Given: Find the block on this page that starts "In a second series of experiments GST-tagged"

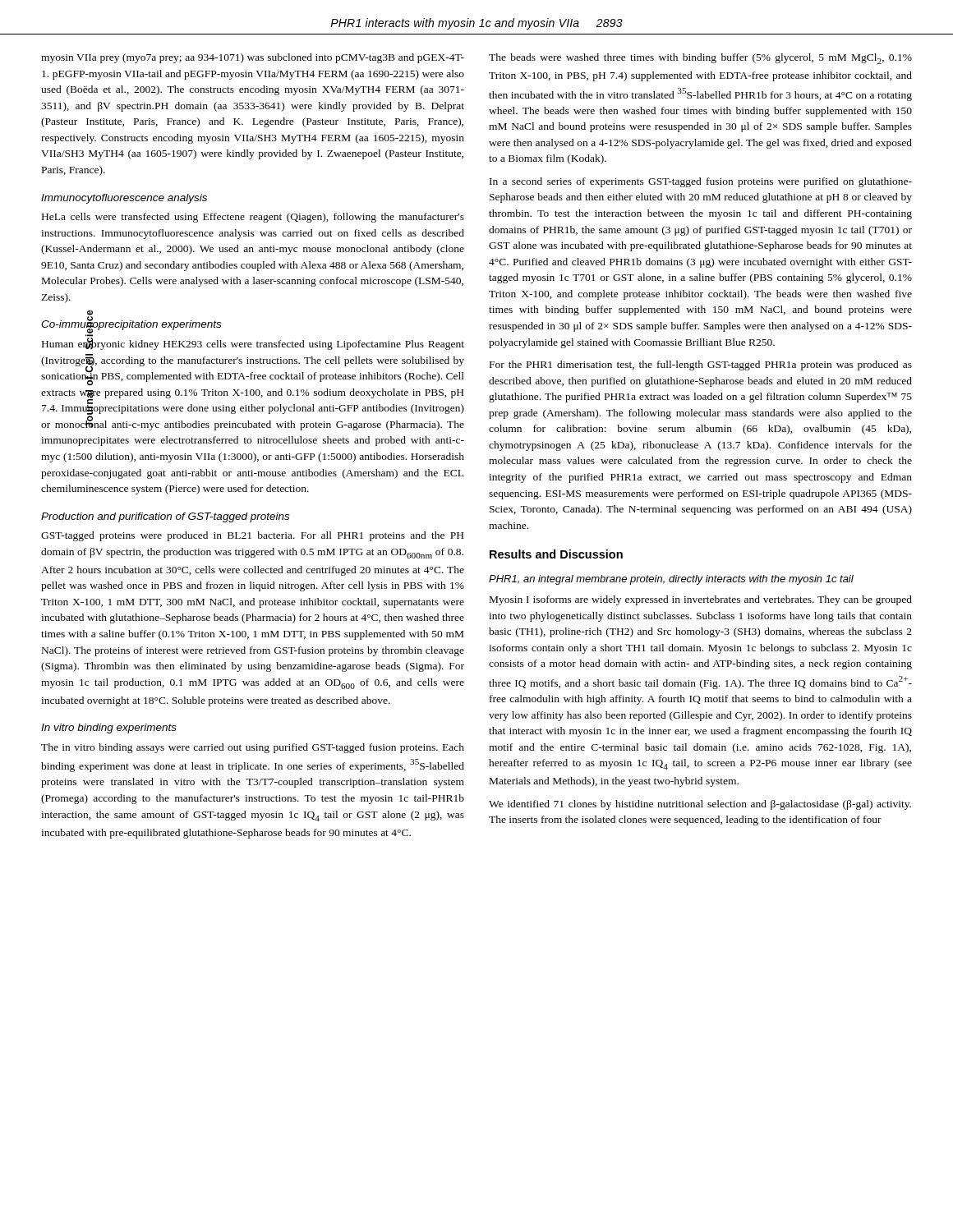Looking at the screenshot, I should click(x=700, y=262).
